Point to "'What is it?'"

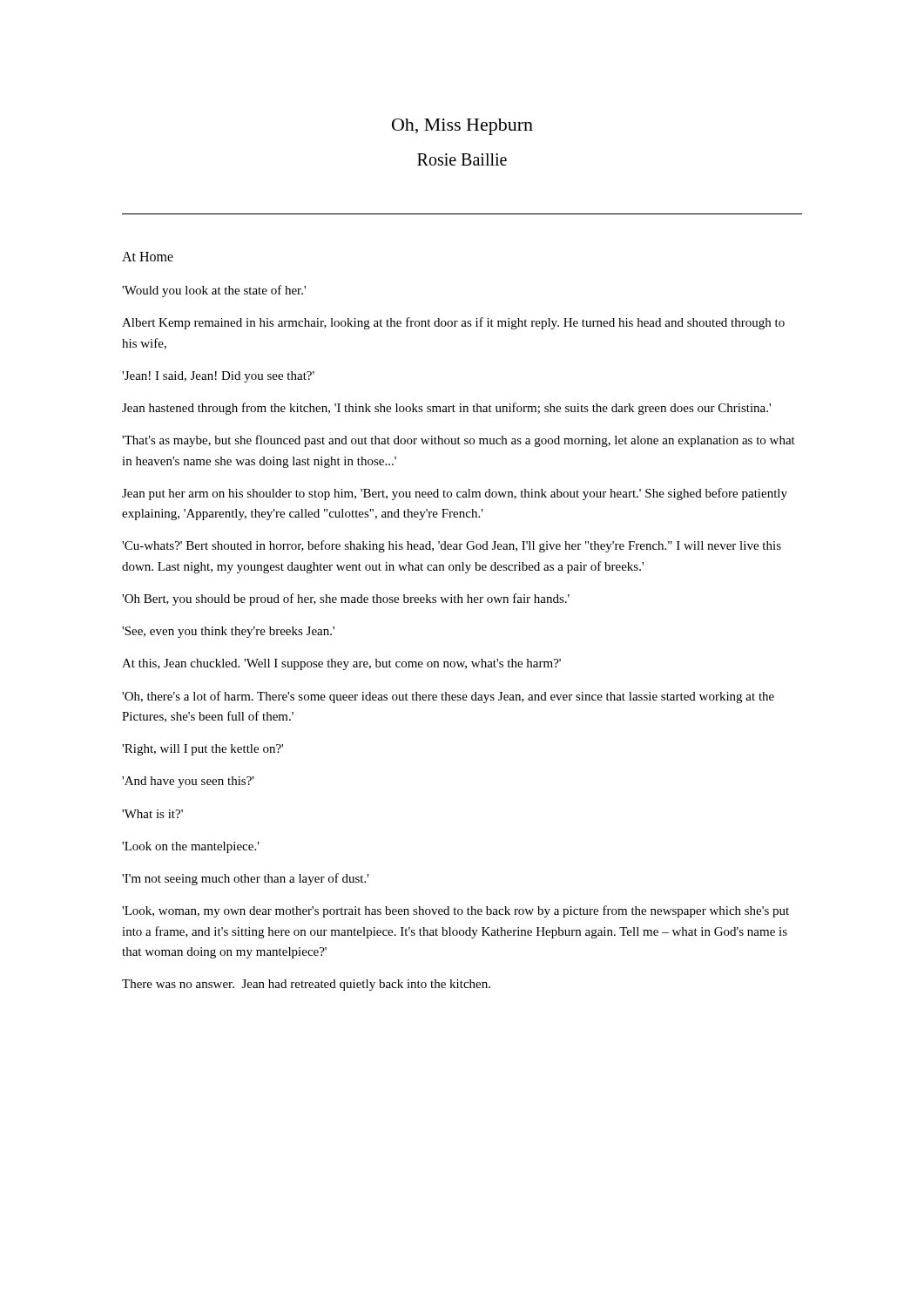tap(153, 813)
